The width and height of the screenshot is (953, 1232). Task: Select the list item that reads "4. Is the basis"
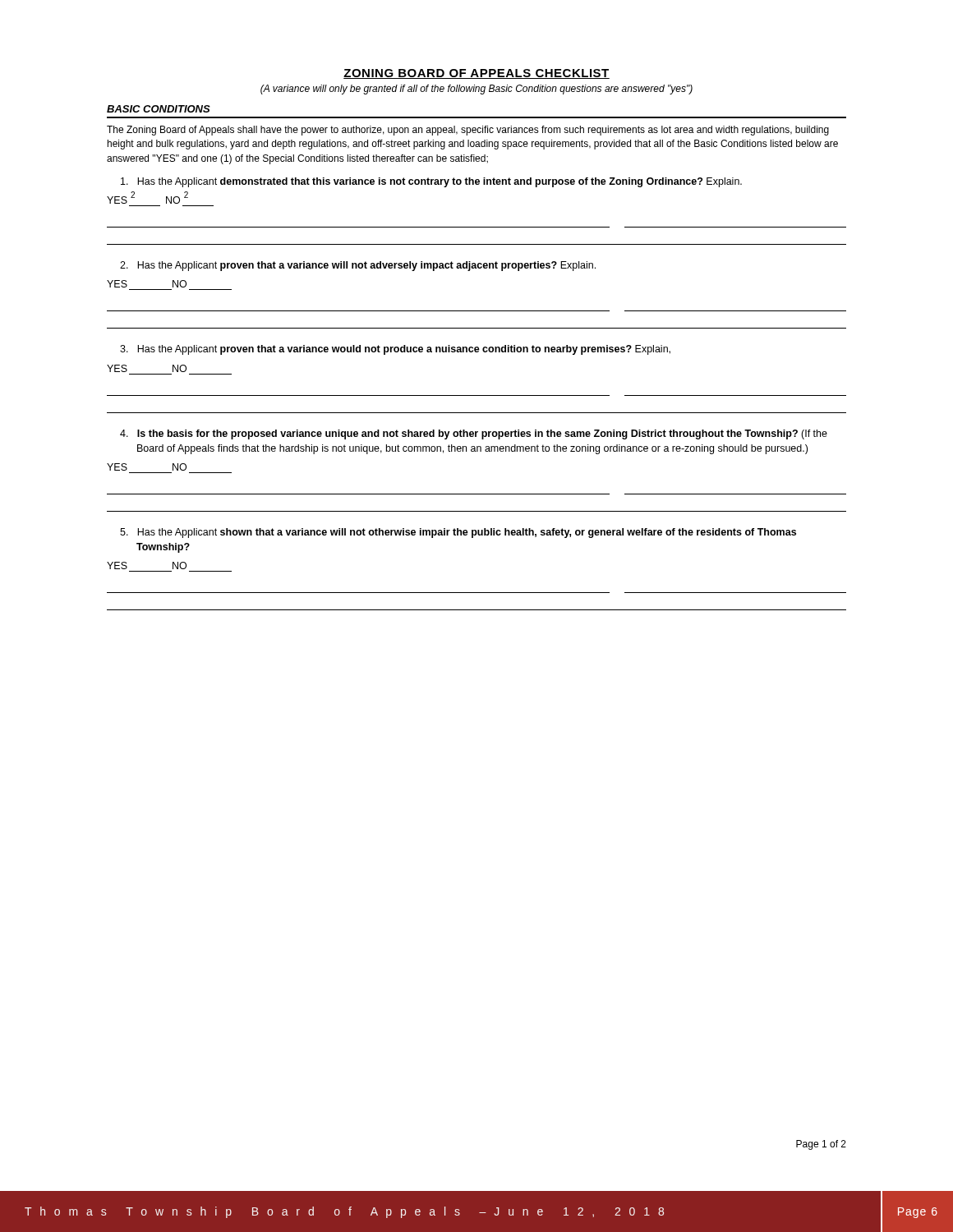pos(474,434)
